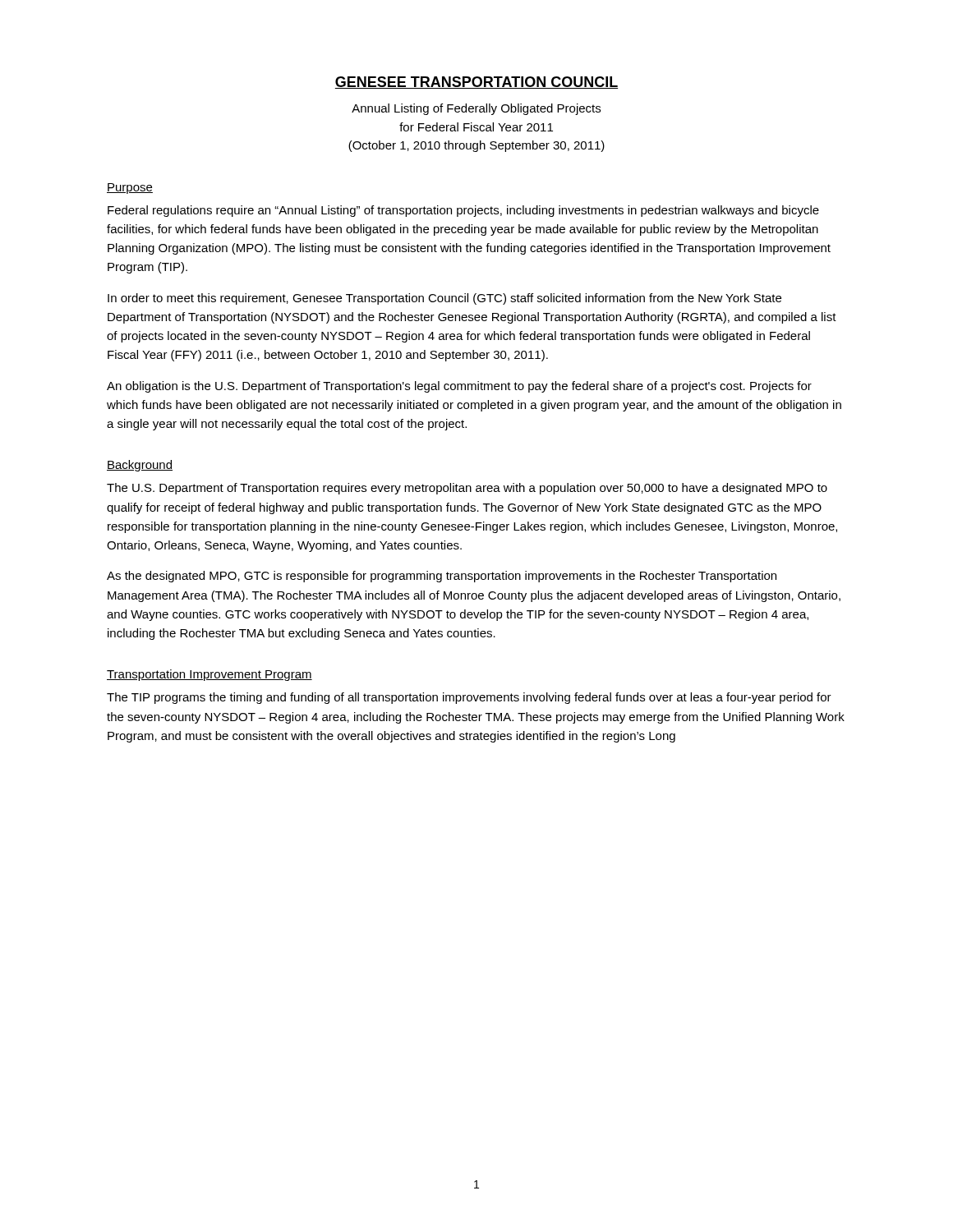Select the section header that says "Transportation Improvement Program"
The image size is (953, 1232).
pyautogui.click(x=209, y=674)
